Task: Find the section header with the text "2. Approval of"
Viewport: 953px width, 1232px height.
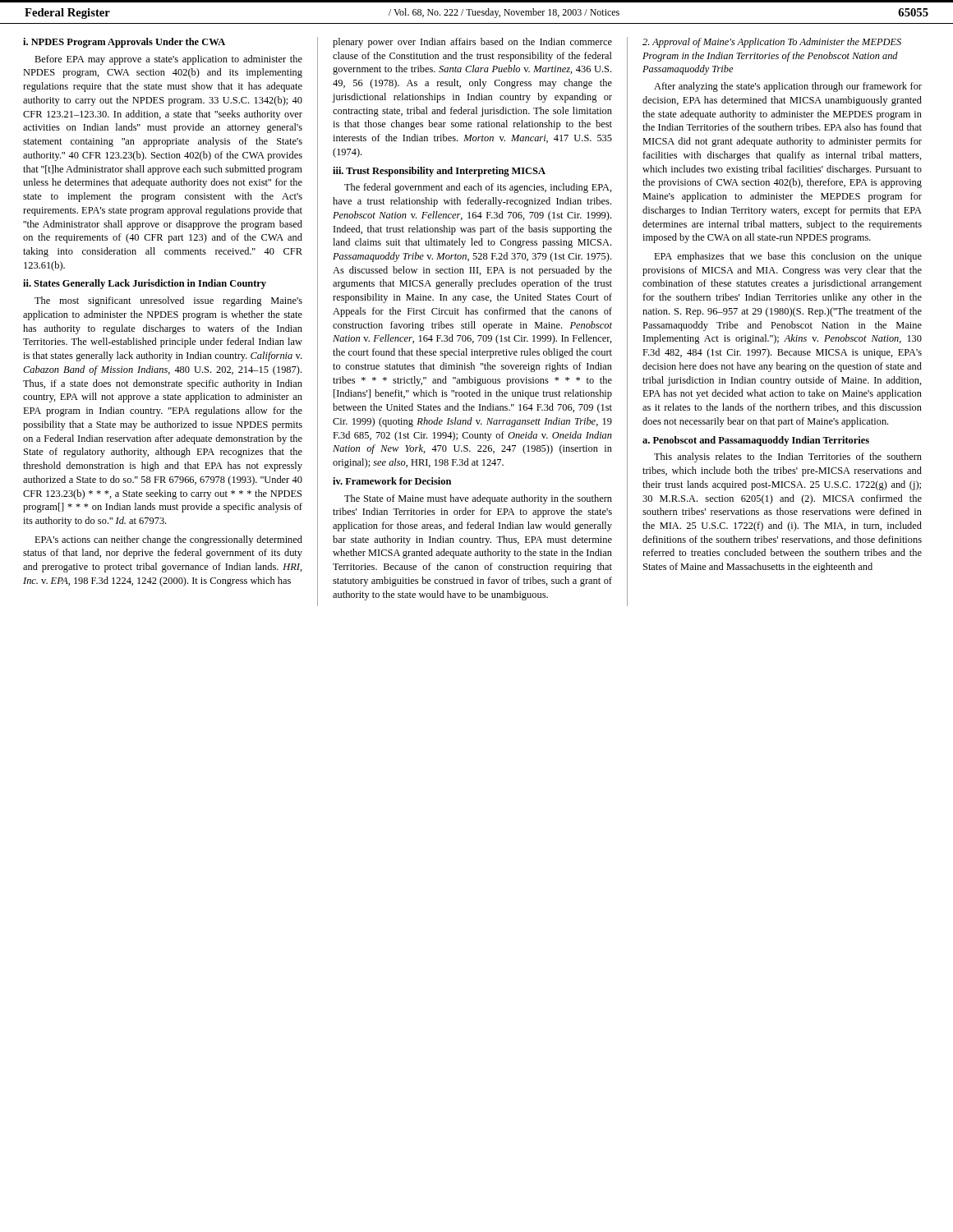Action: 772,56
